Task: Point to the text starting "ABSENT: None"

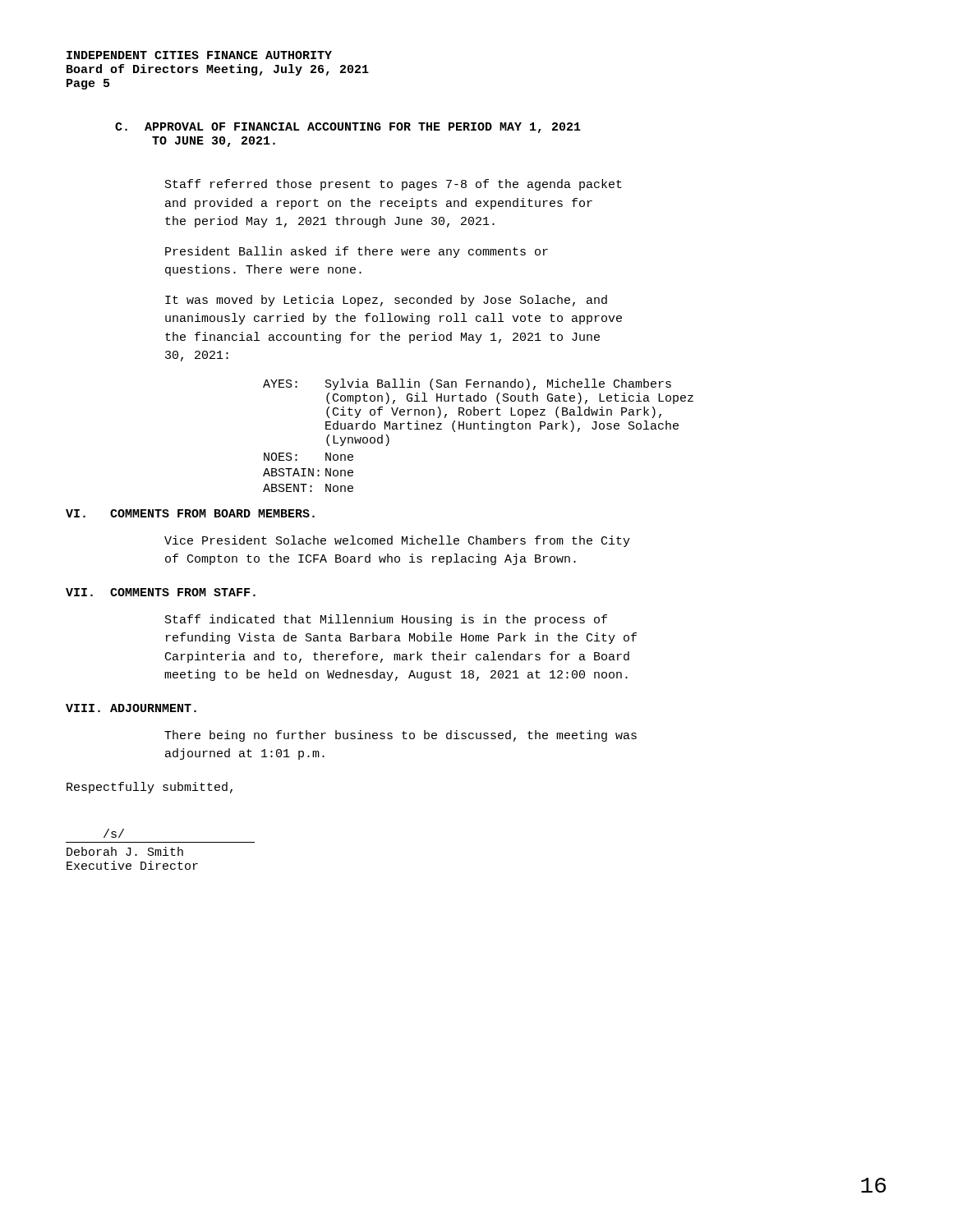Action: coord(309,489)
